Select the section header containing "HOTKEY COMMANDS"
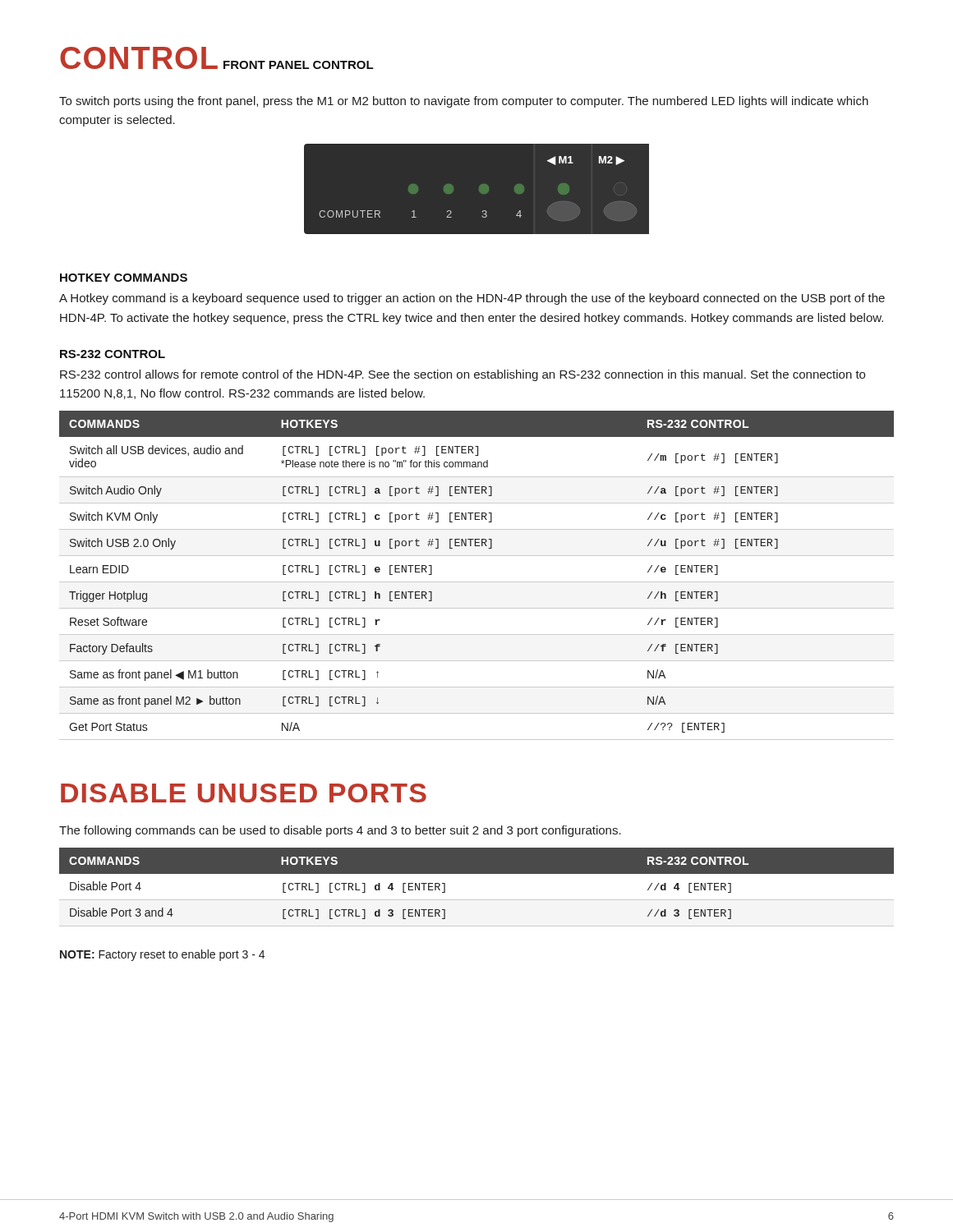The height and width of the screenshot is (1232, 953). (123, 277)
